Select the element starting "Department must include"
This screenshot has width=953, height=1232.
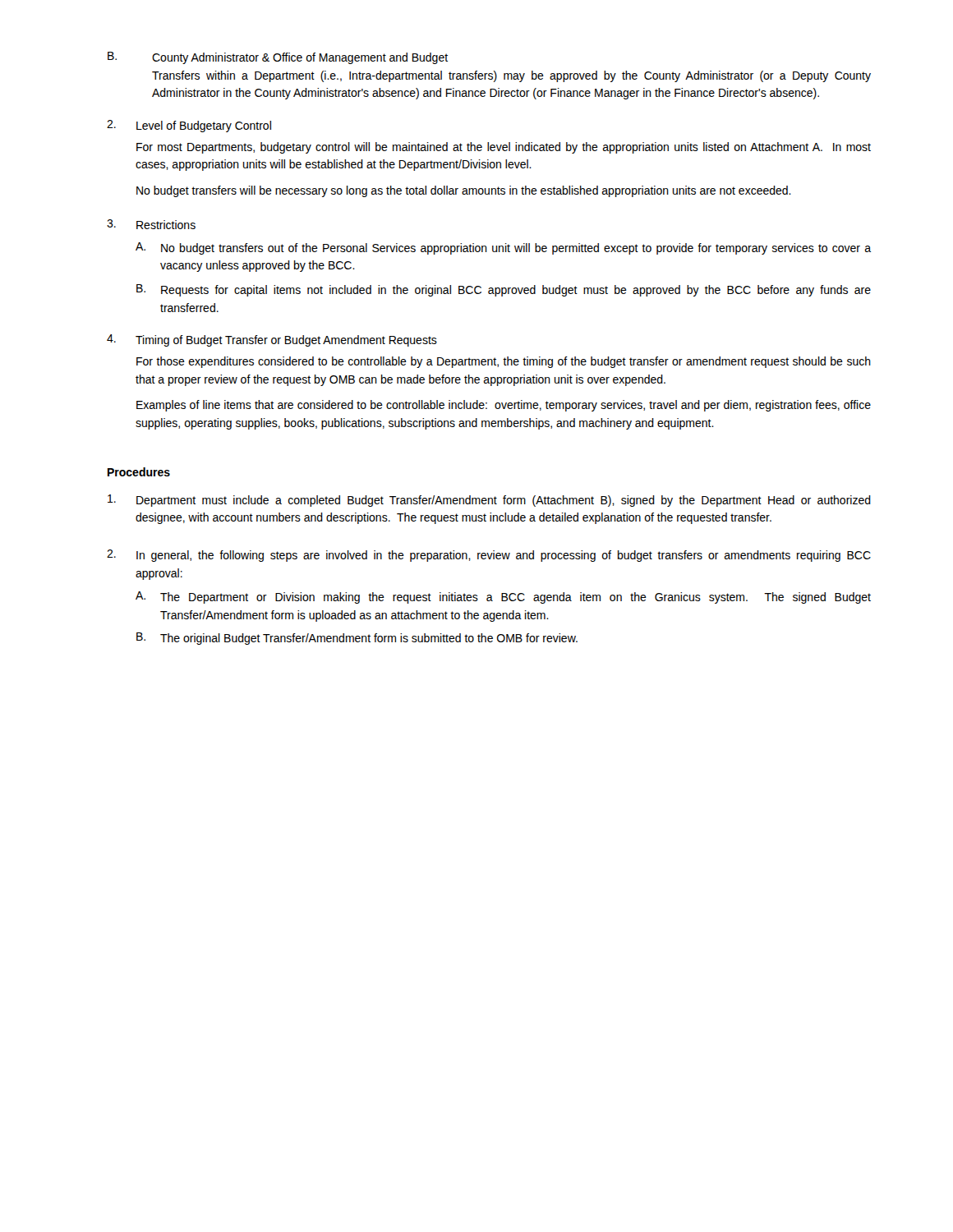489,513
